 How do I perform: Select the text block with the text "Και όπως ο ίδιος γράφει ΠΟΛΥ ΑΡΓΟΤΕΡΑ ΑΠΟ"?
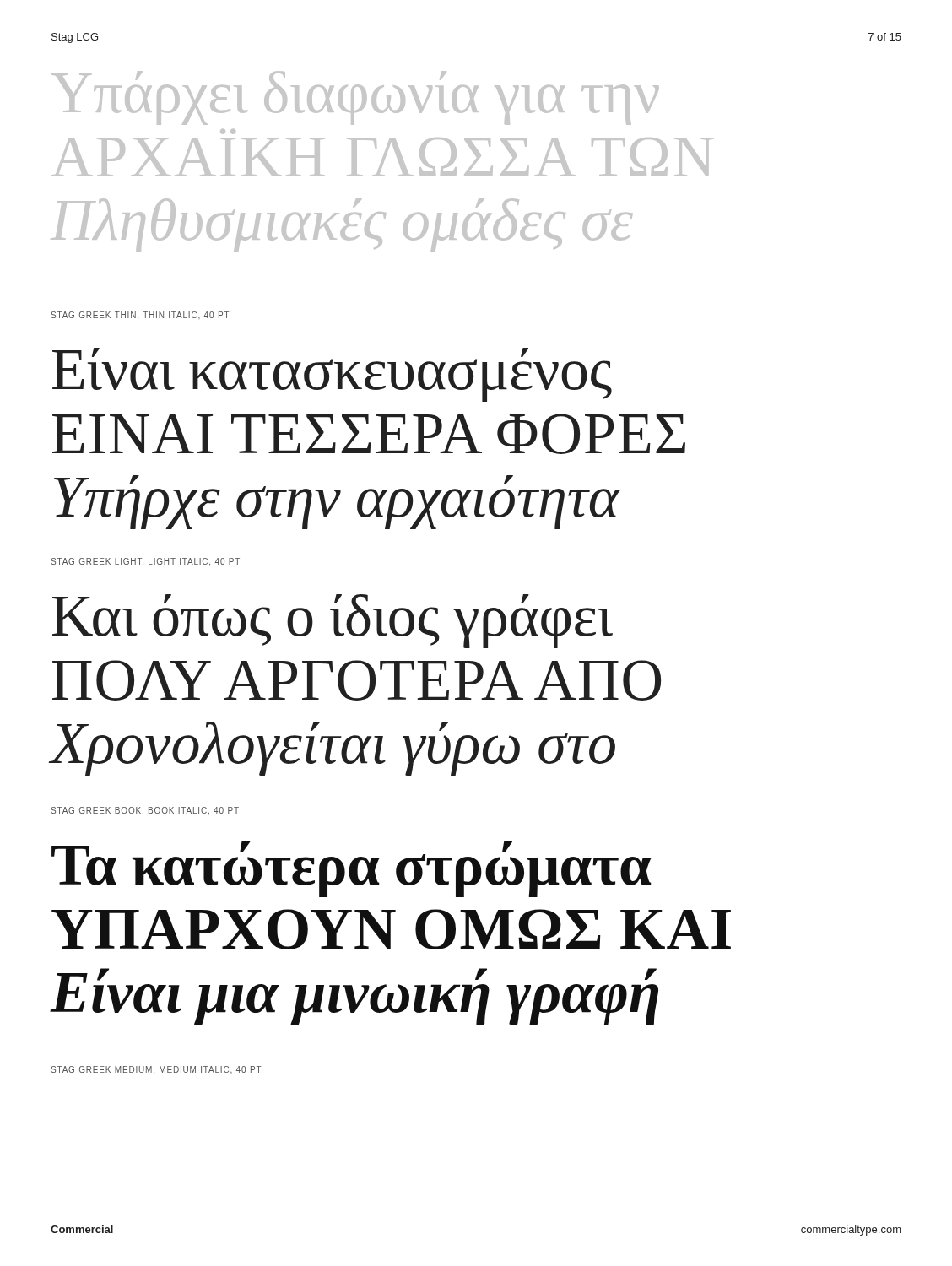pos(476,680)
